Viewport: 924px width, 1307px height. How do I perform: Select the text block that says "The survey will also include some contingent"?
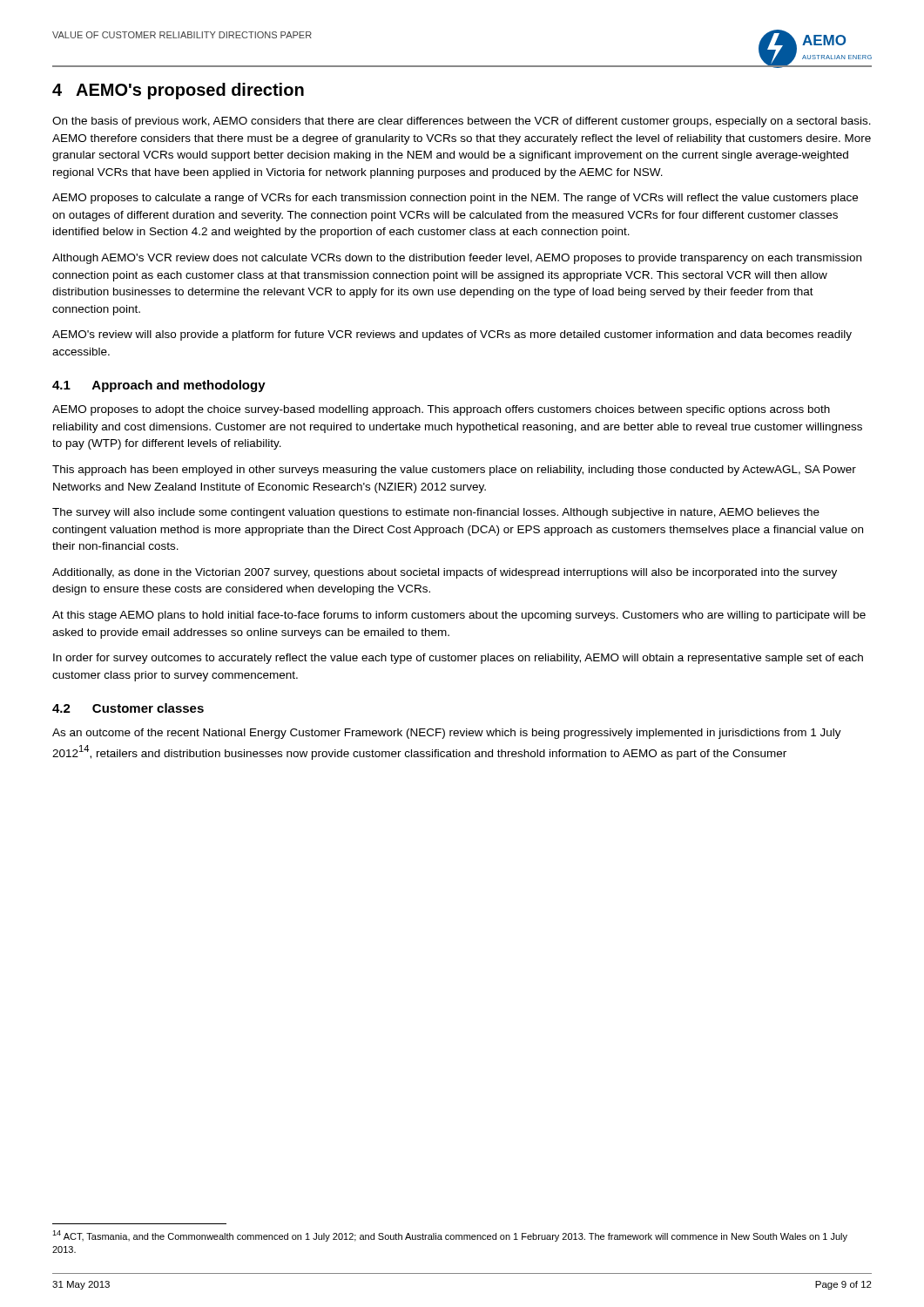[x=462, y=529]
